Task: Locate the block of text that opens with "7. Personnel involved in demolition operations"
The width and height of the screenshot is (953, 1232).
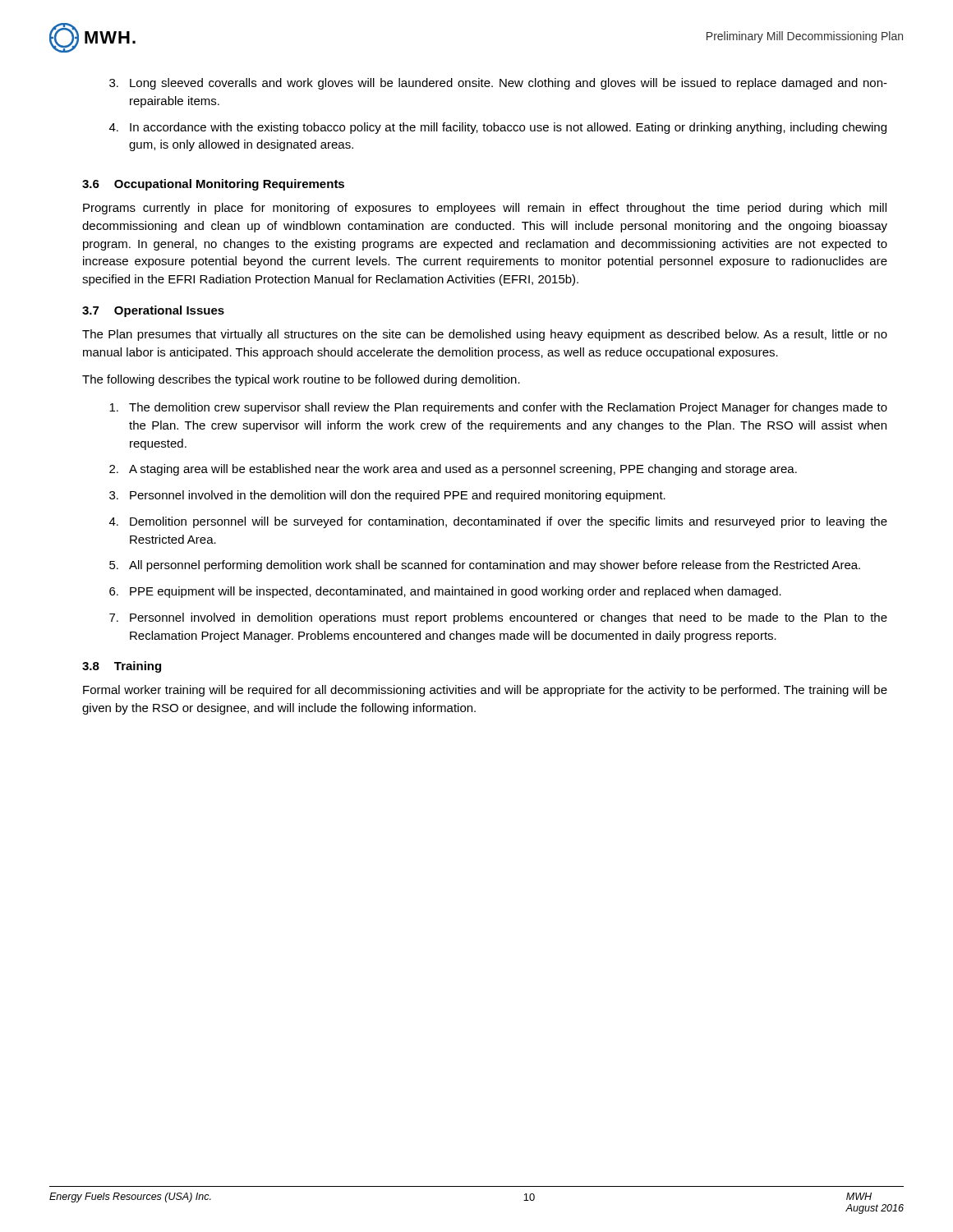Action: (x=485, y=626)
